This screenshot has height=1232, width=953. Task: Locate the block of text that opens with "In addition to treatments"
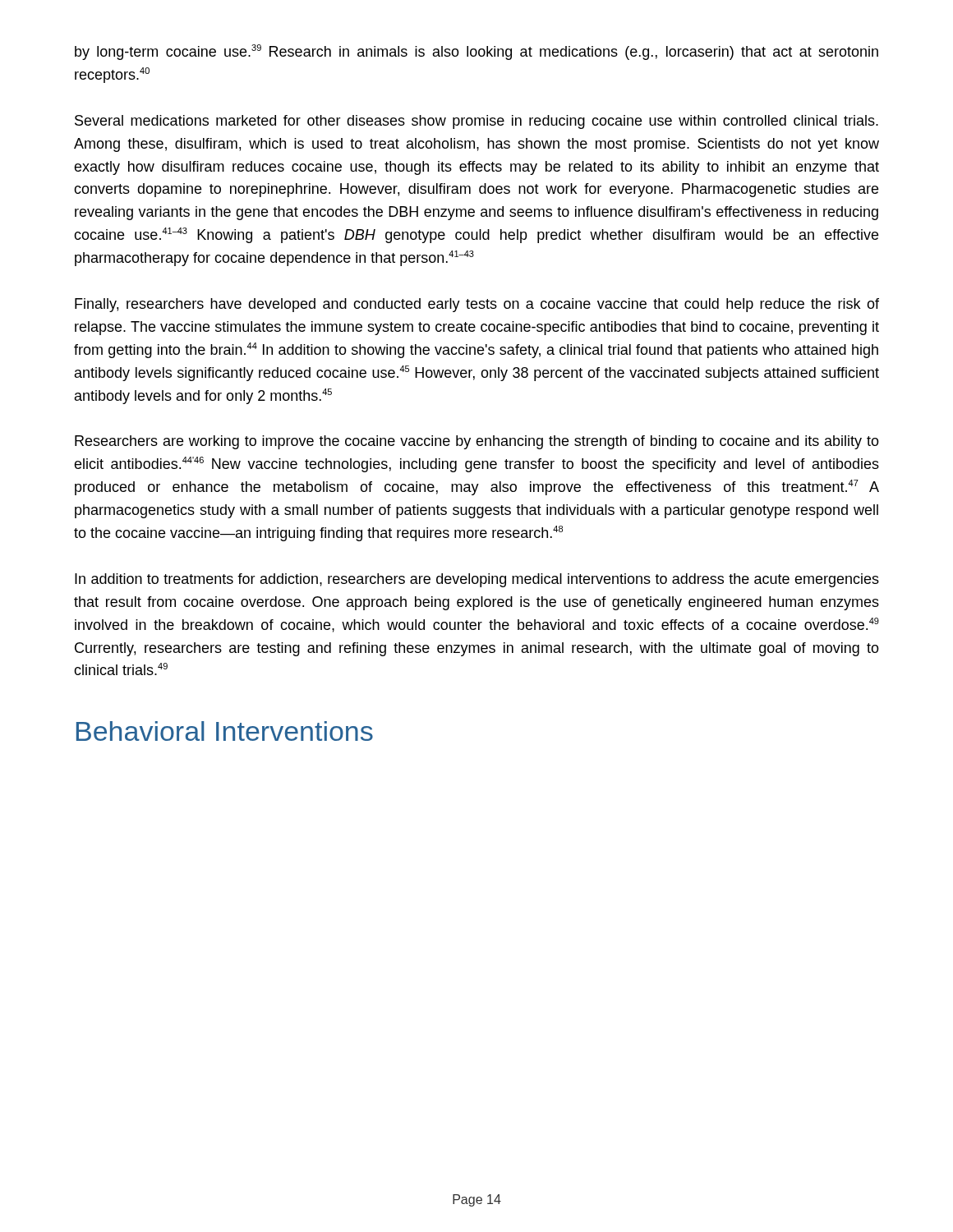476,625
